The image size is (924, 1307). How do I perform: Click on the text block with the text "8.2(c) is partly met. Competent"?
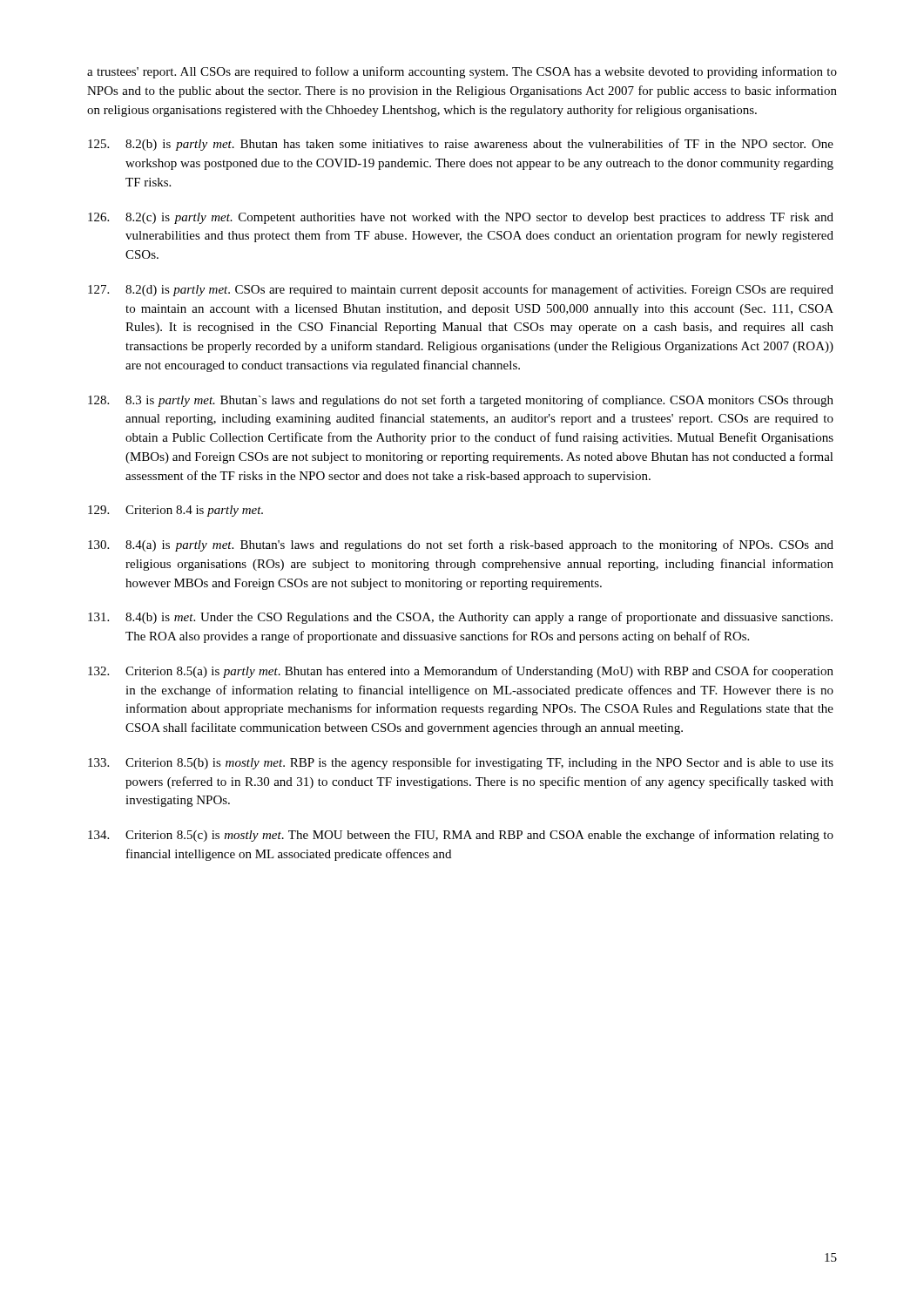point(460,236)
